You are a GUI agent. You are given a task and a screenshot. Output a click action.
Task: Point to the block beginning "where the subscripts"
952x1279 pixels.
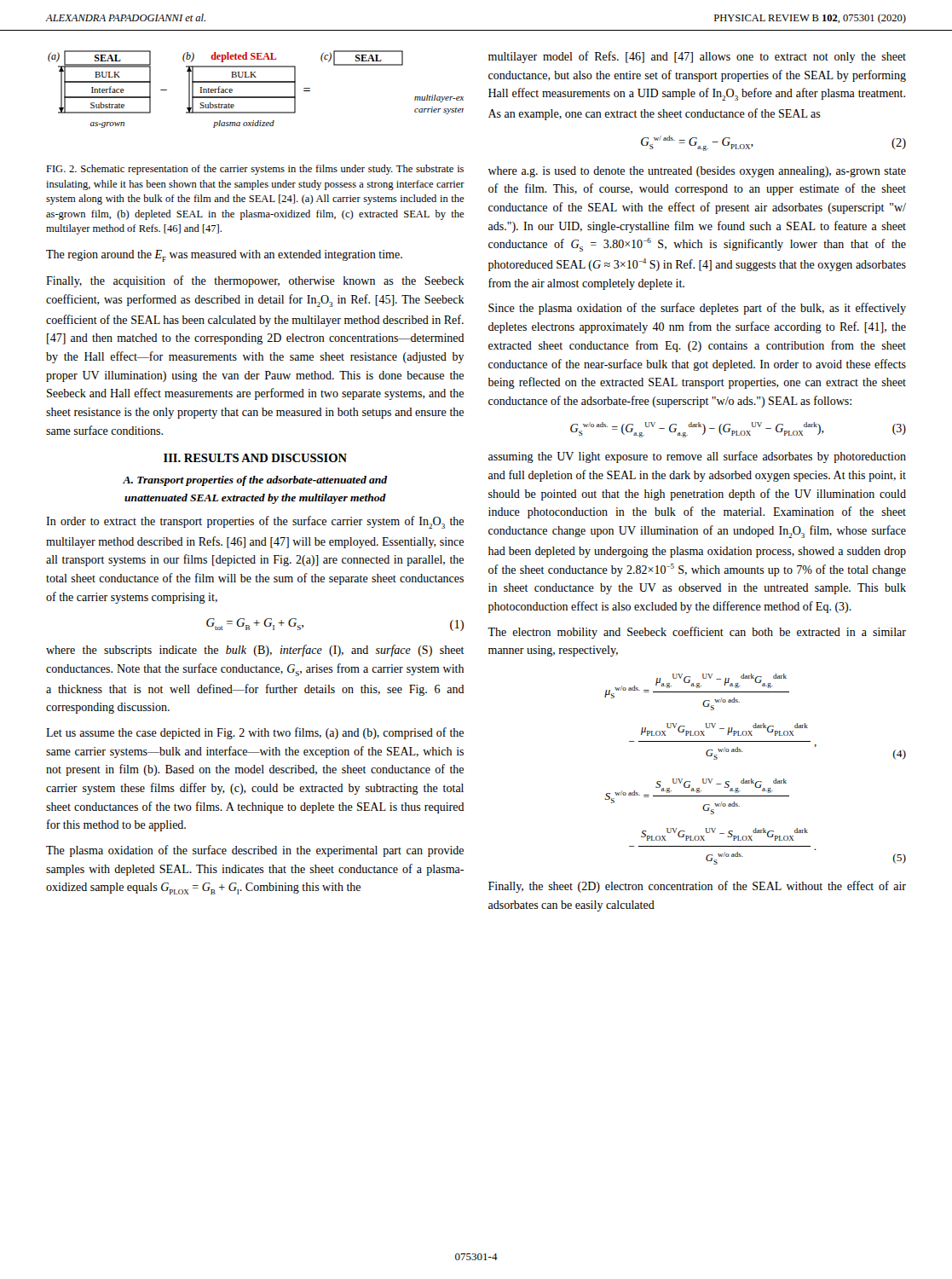[255, 679]
